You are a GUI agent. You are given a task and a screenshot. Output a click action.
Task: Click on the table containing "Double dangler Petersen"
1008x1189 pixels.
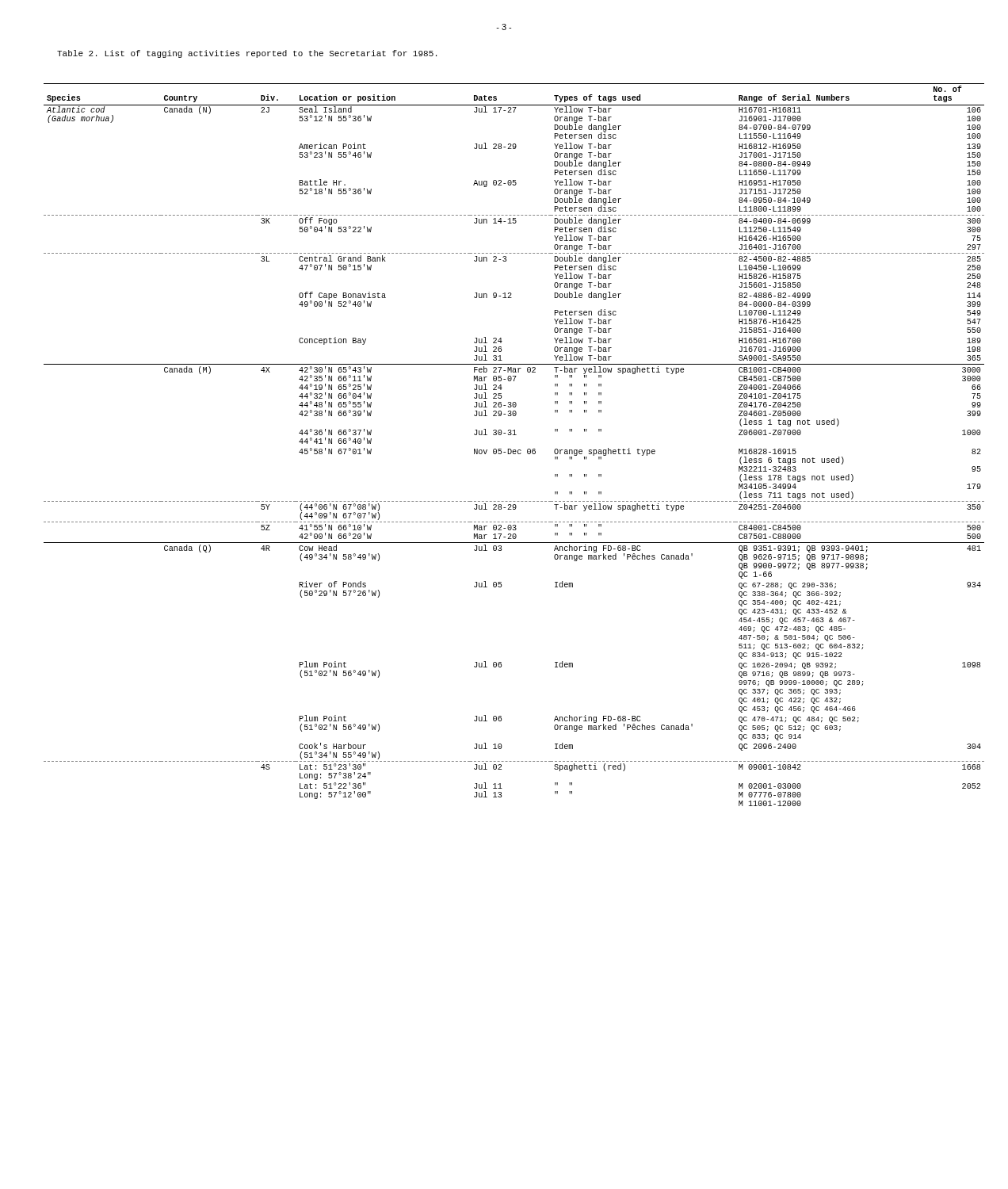[x=514, y=446]
